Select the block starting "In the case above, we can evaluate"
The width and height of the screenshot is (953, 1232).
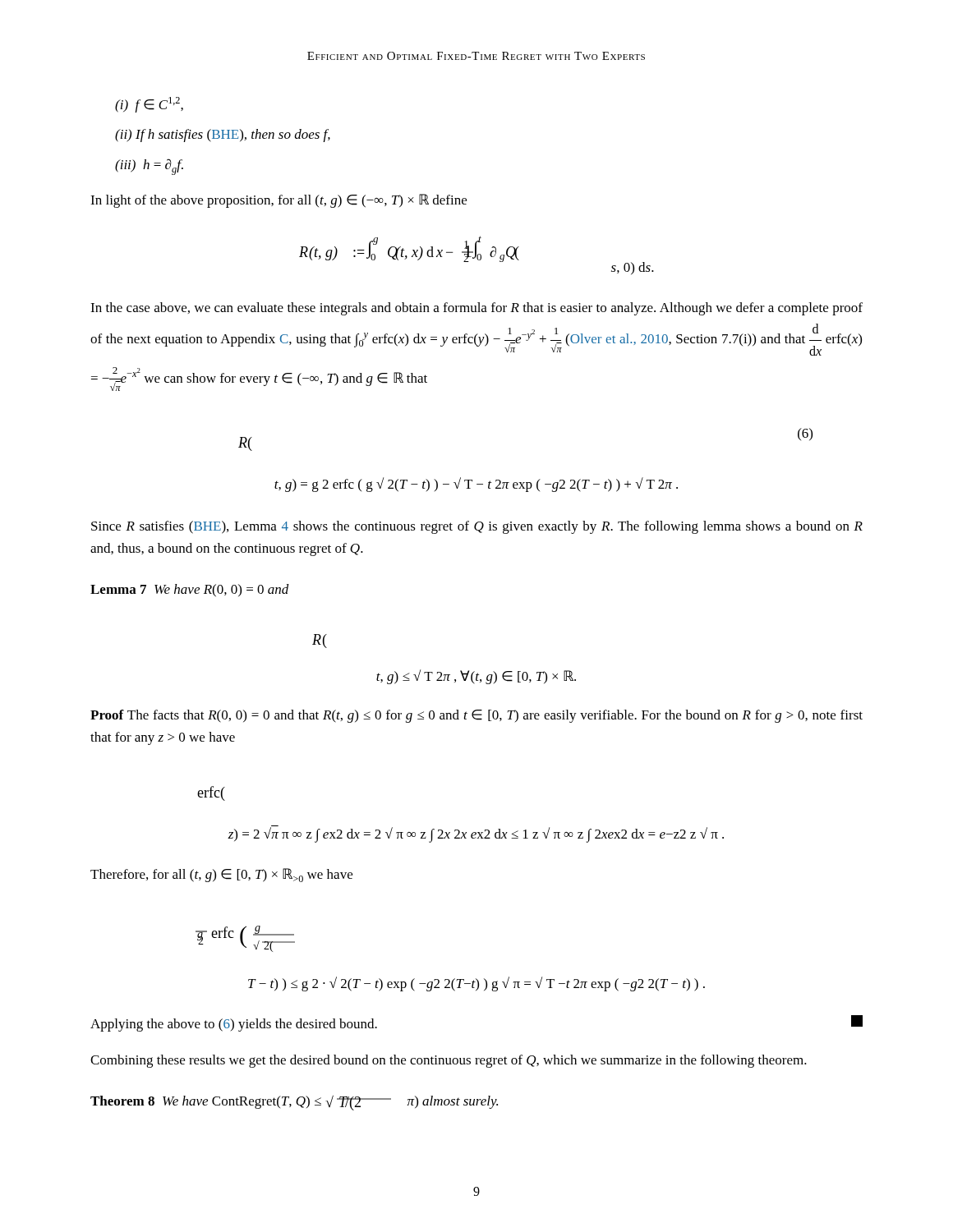pyautogui.click(x=476, y=348)
